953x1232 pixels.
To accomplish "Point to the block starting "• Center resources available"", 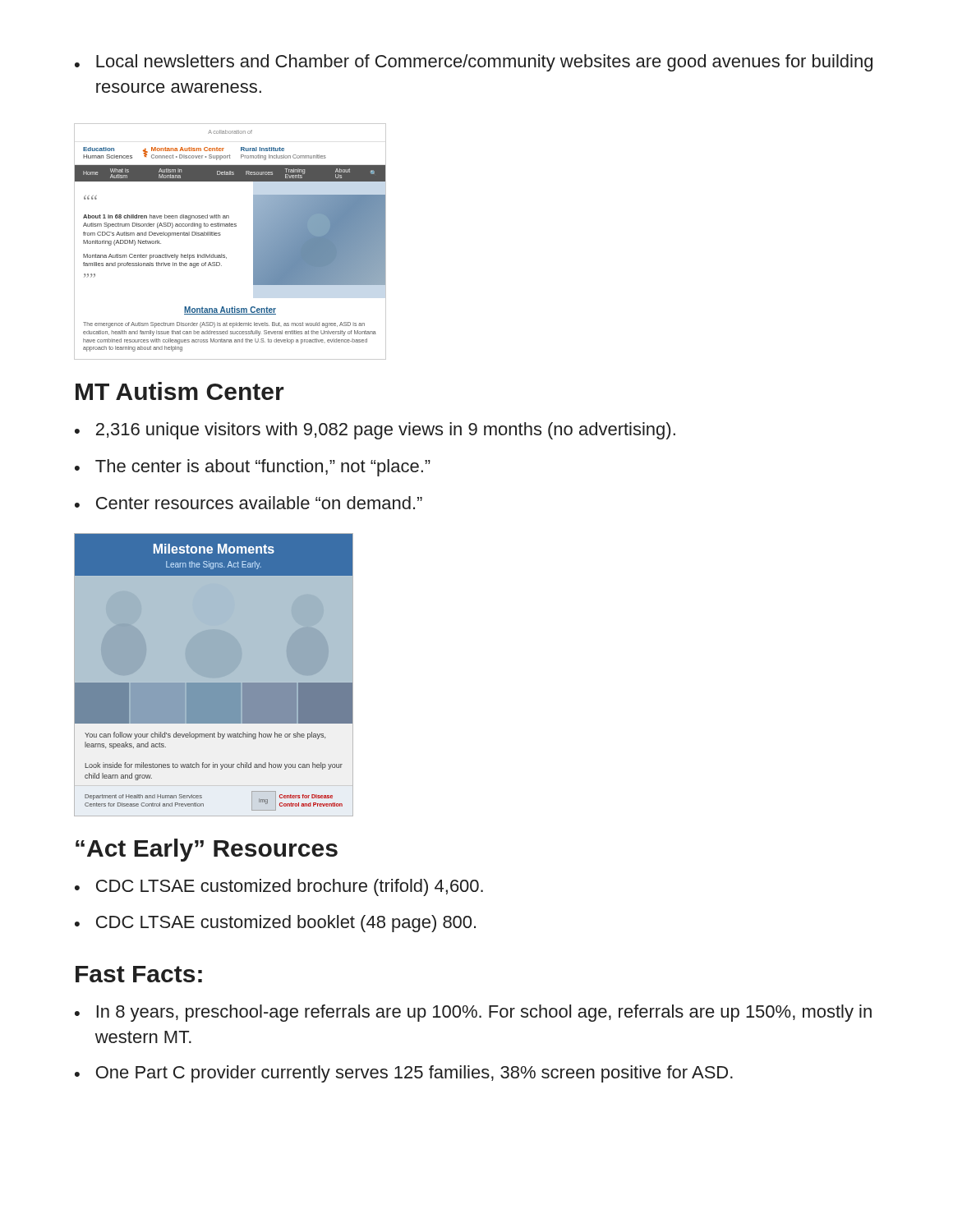I will [248, 504].
